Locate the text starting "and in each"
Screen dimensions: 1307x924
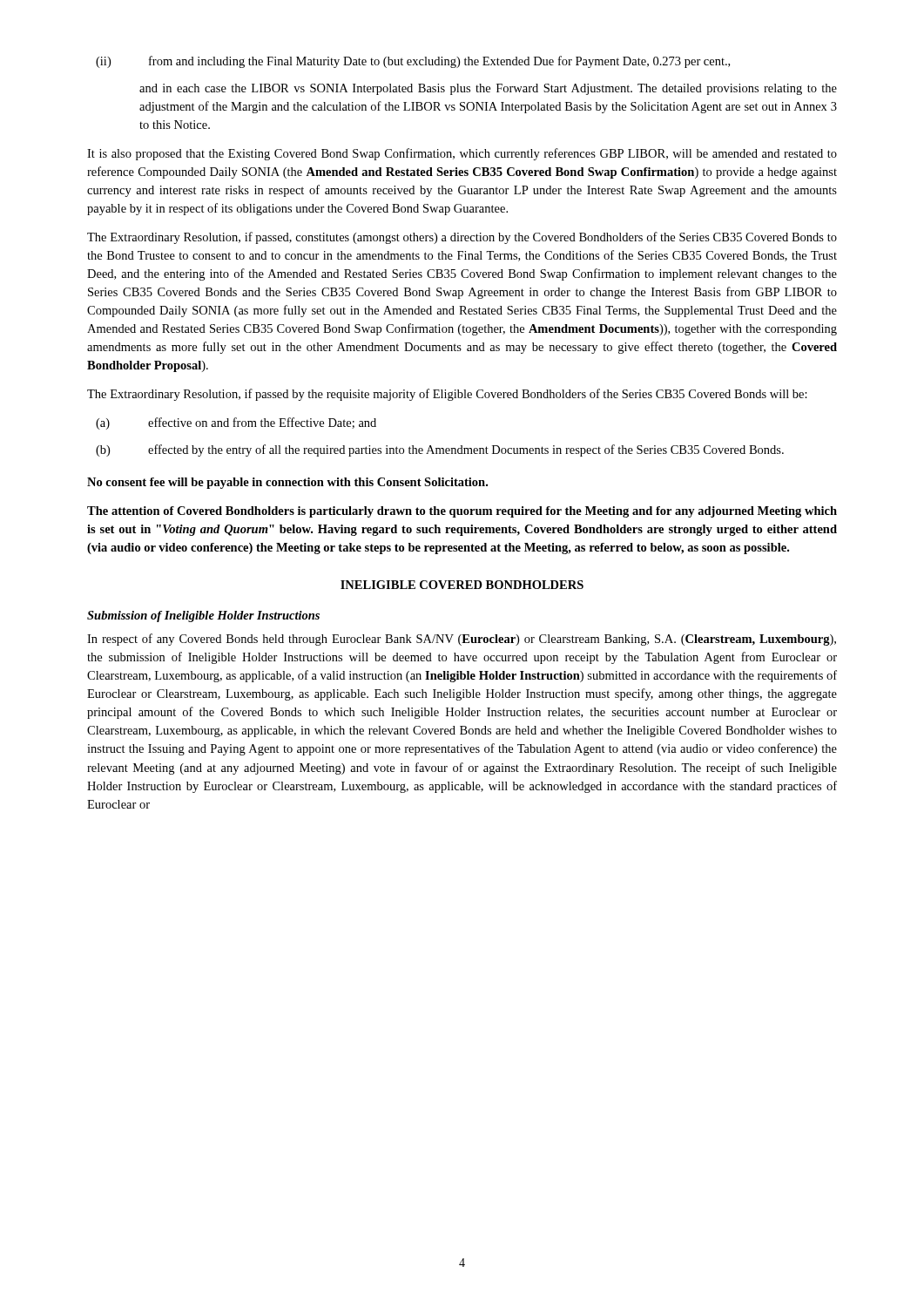pyautogui.click(x=488, y=107)
